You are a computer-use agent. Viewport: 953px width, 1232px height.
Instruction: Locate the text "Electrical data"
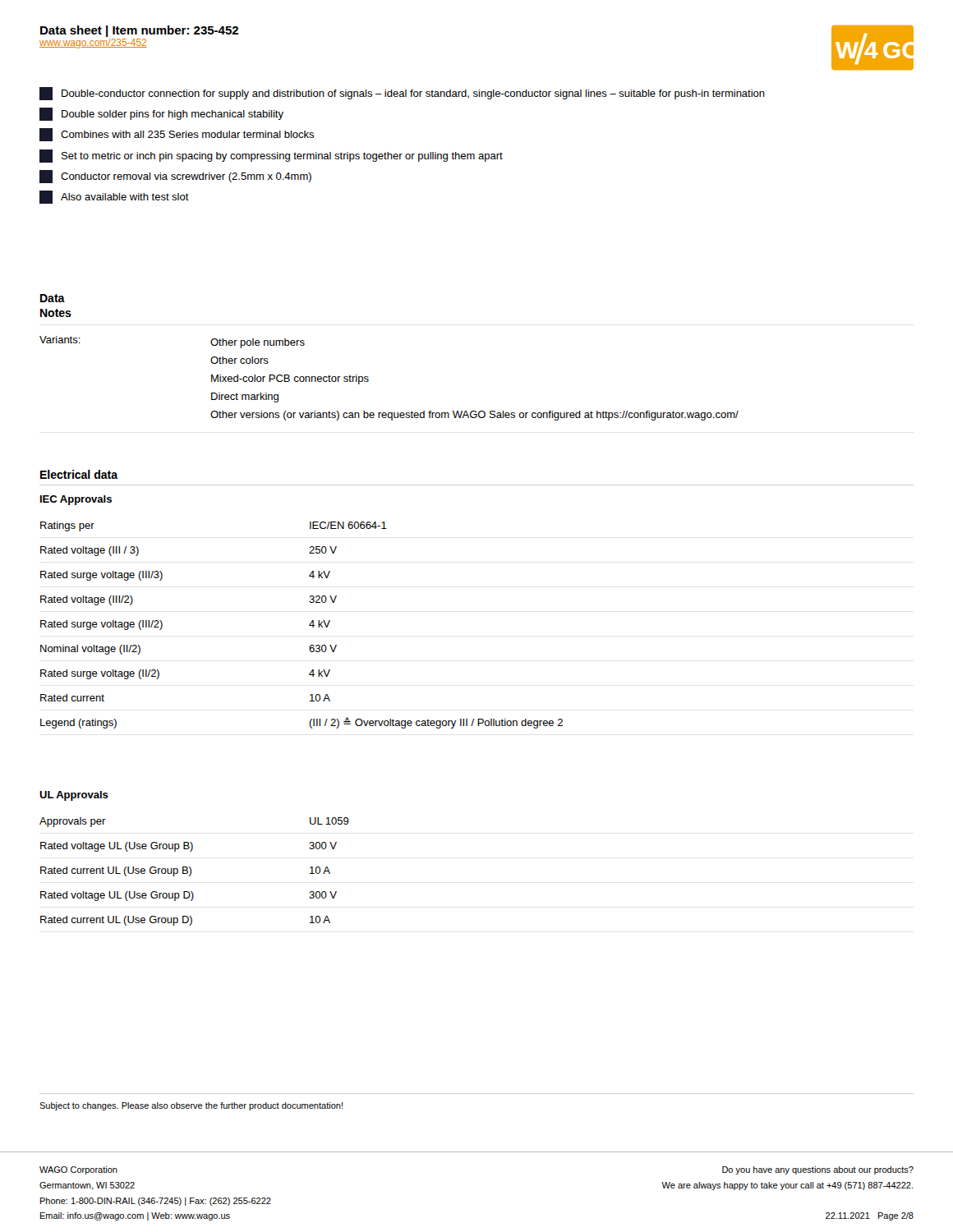tap(476, 477)
